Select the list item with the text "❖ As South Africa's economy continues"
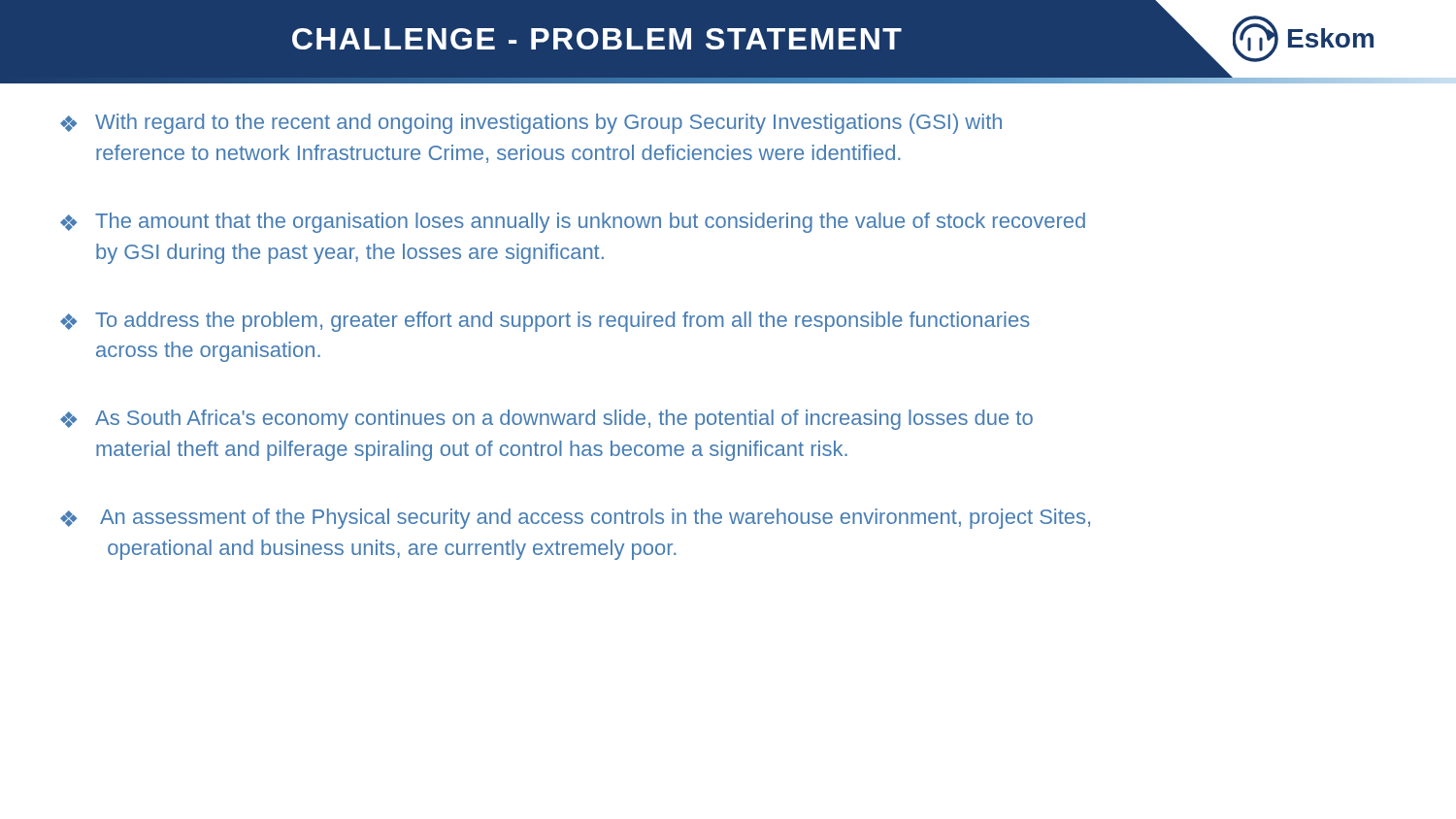The width and height of the screenshot is (1456, 819). pyautogui.click(x=546, y=434)
